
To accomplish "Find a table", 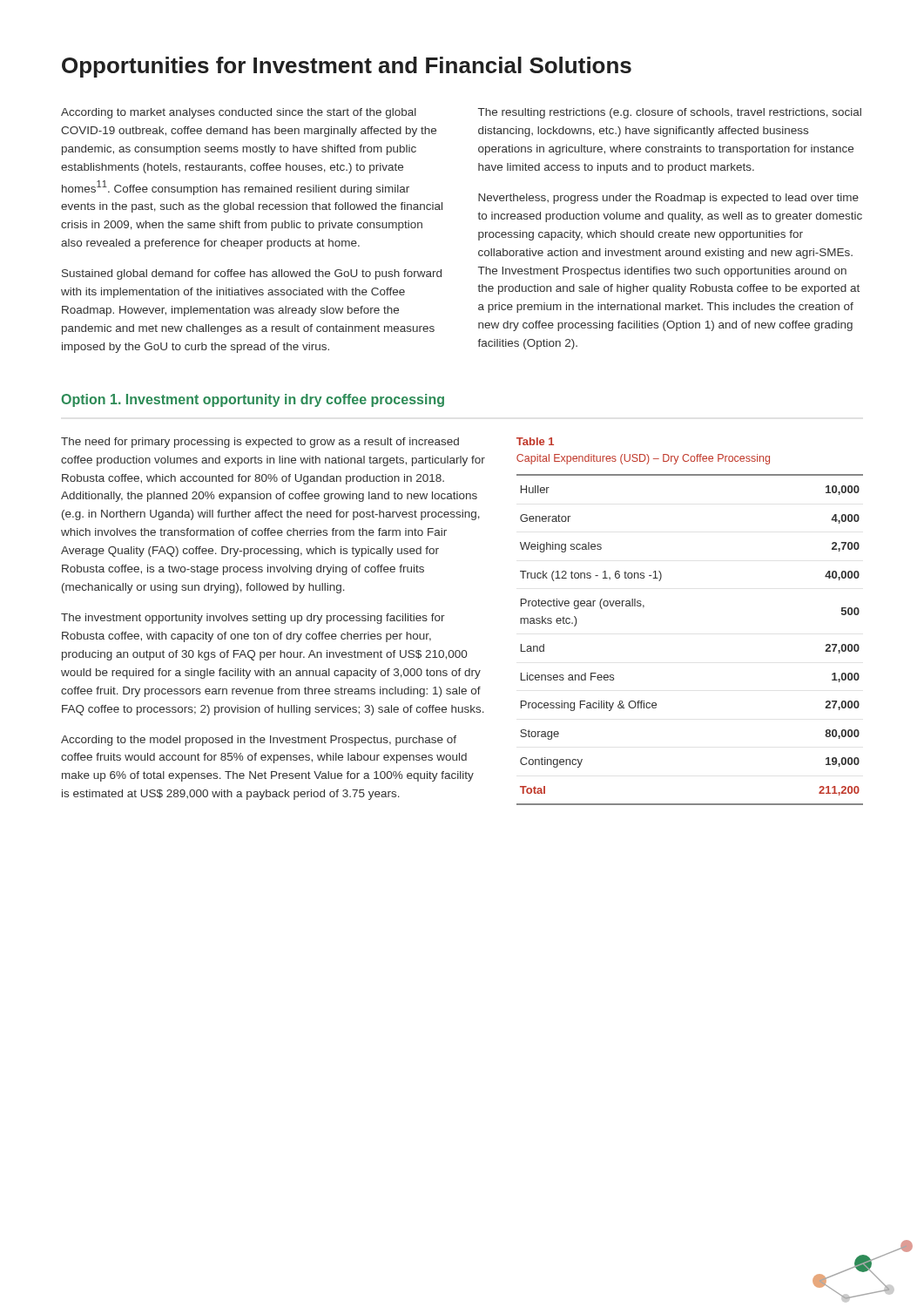I will click(x=690, y=640).
